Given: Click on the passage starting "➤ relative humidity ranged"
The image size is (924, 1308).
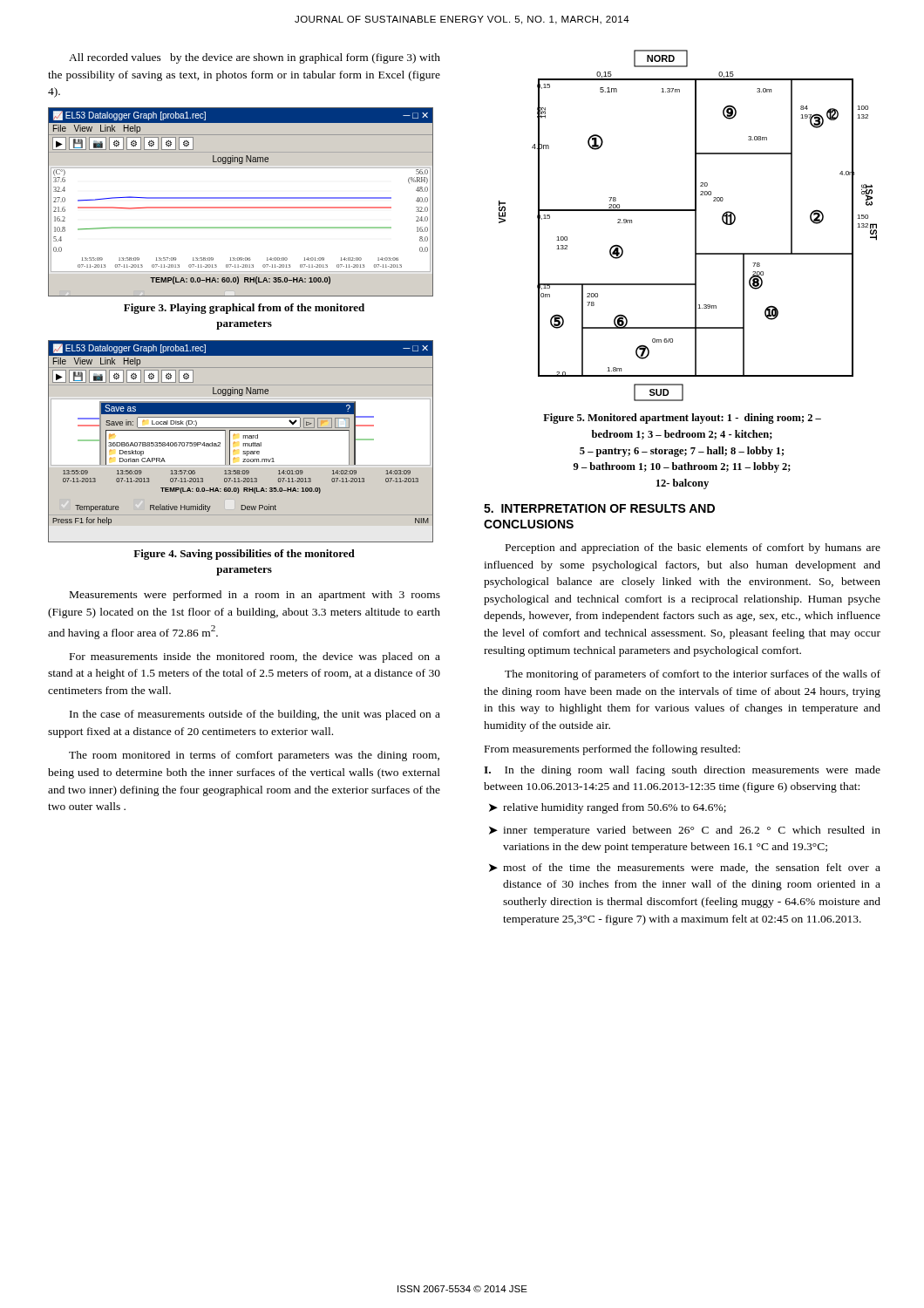Looking at the screenshot, I should pos(684,808).
